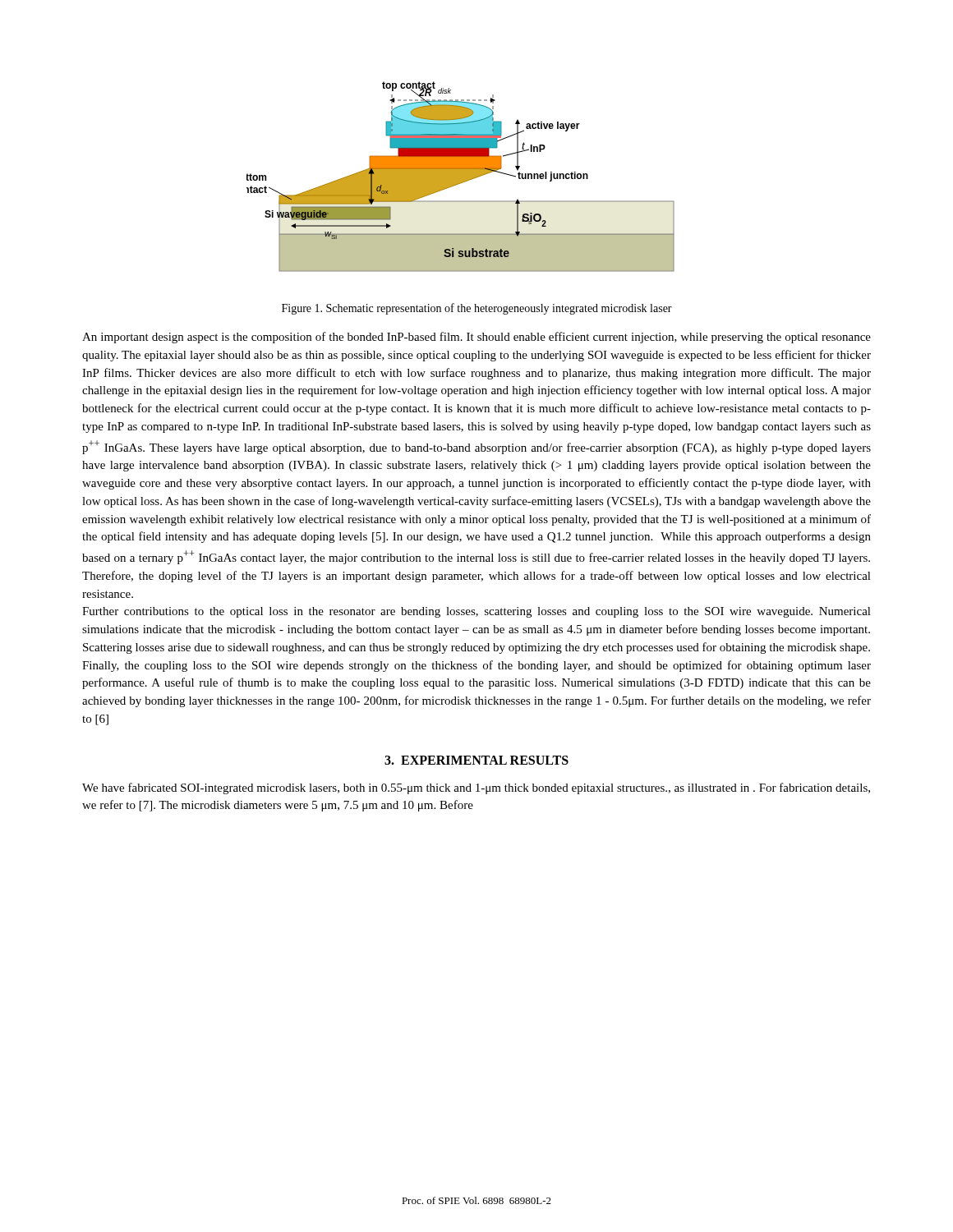This screenshot has height=1232, width=953.
Task: Point to the block beginning "An important design aspect is the composition"
Action: (476, 528)
